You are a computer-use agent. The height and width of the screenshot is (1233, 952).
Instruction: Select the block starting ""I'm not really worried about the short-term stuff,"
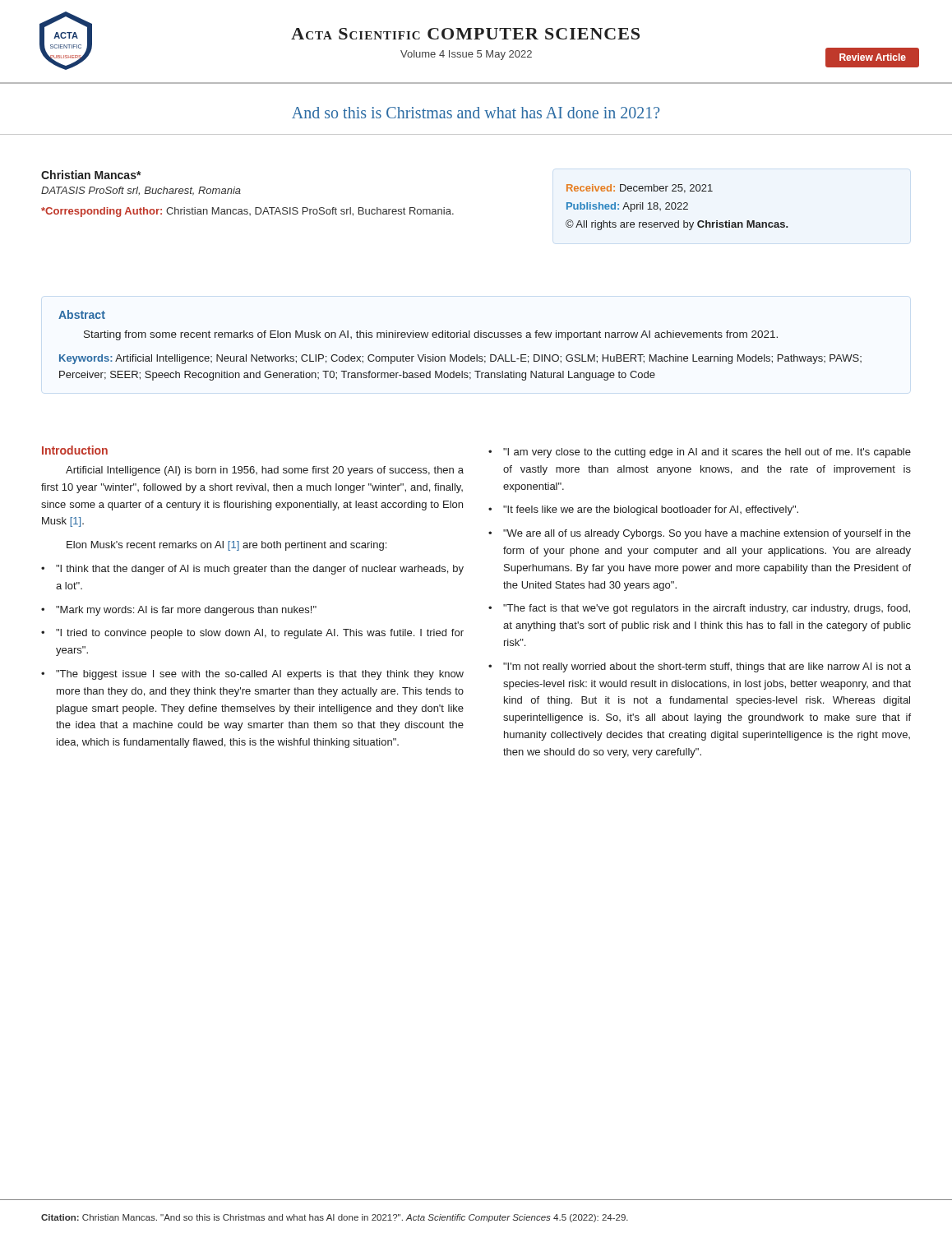click(x=700, y=709)
